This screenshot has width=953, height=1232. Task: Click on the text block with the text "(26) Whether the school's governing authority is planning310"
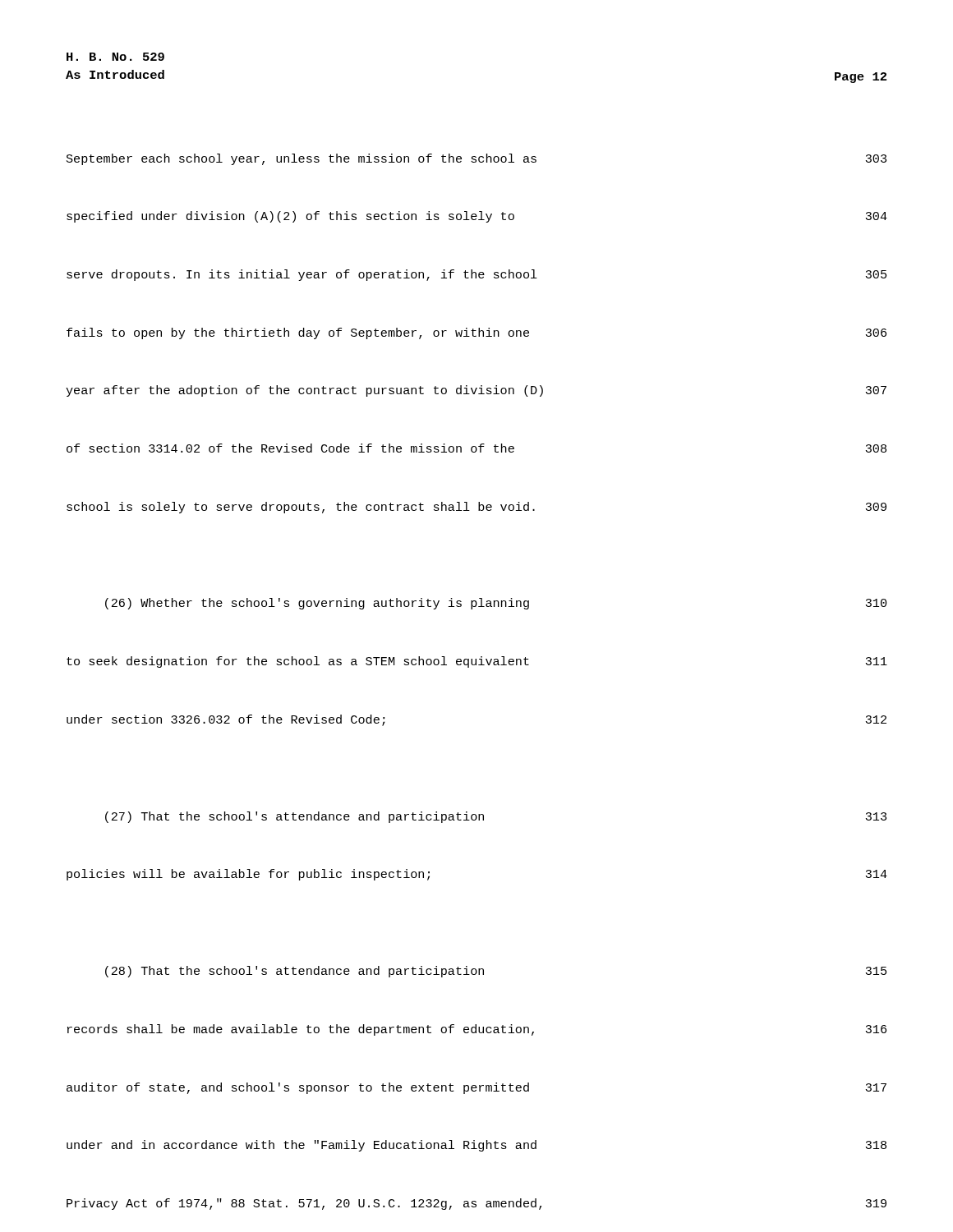coord(476,672)
